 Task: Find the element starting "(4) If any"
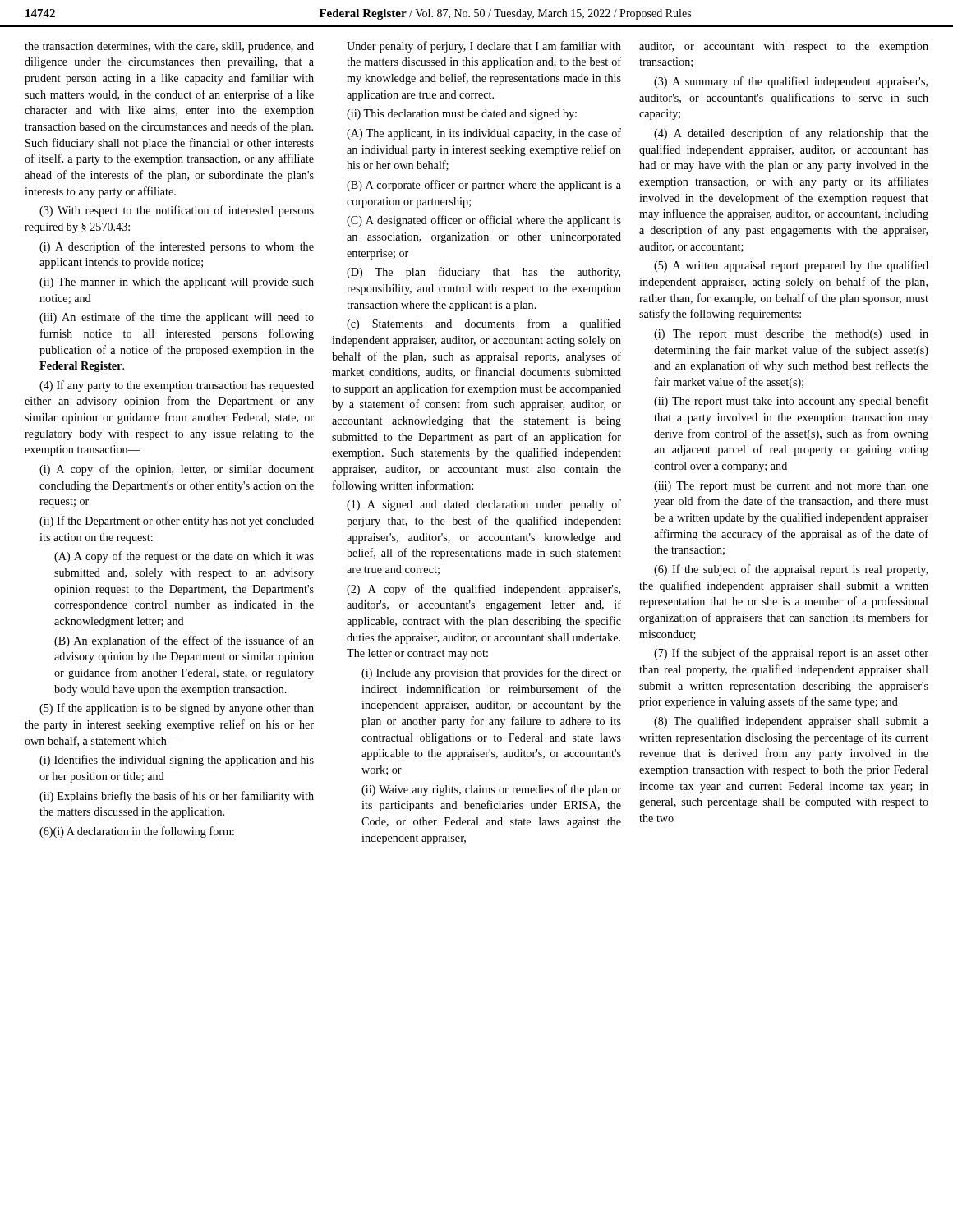click(x=169, y=418)
